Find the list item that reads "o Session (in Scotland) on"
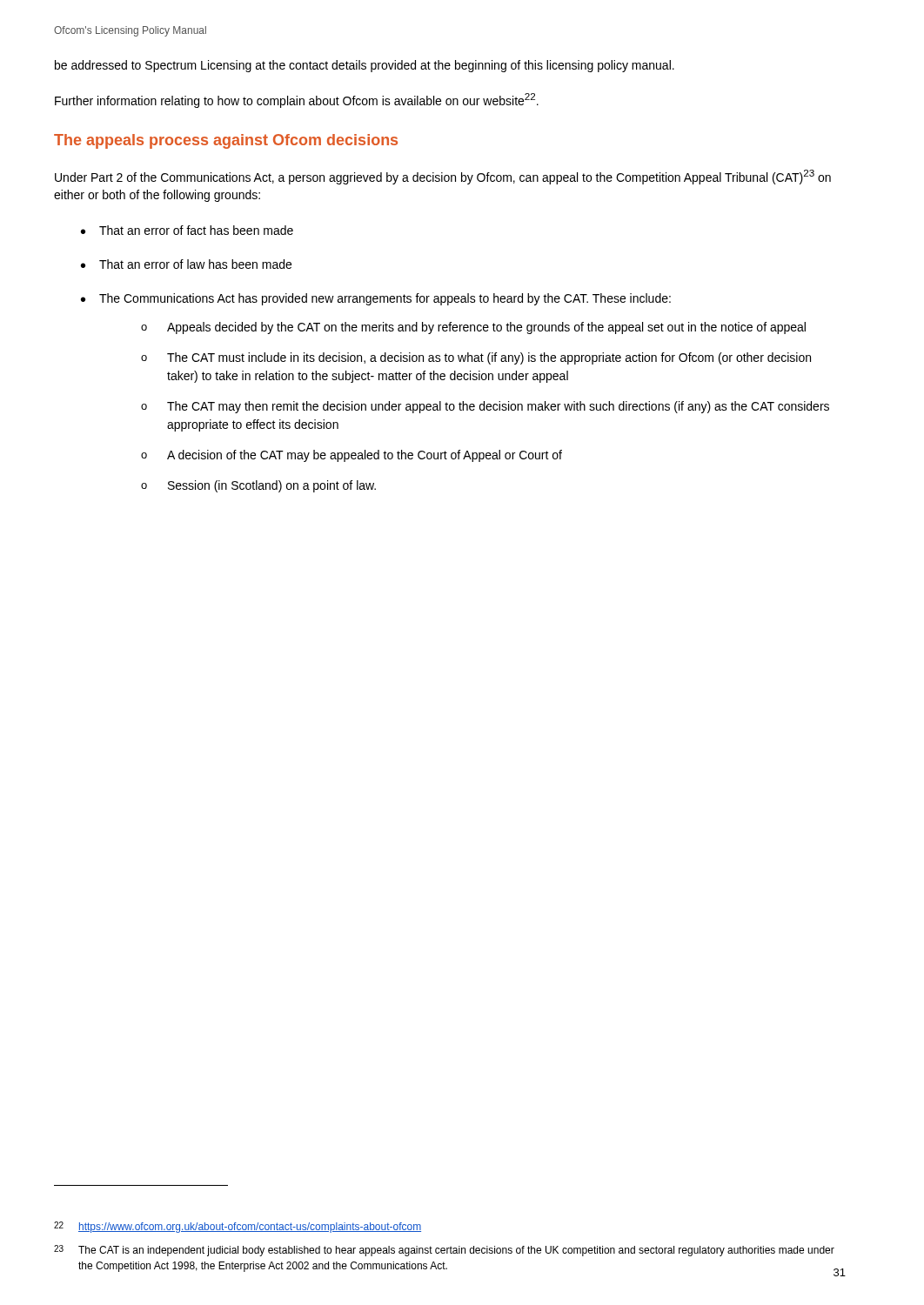Image resolution: width=924 pixels, height=1305 pixels. tap(258, 486)
